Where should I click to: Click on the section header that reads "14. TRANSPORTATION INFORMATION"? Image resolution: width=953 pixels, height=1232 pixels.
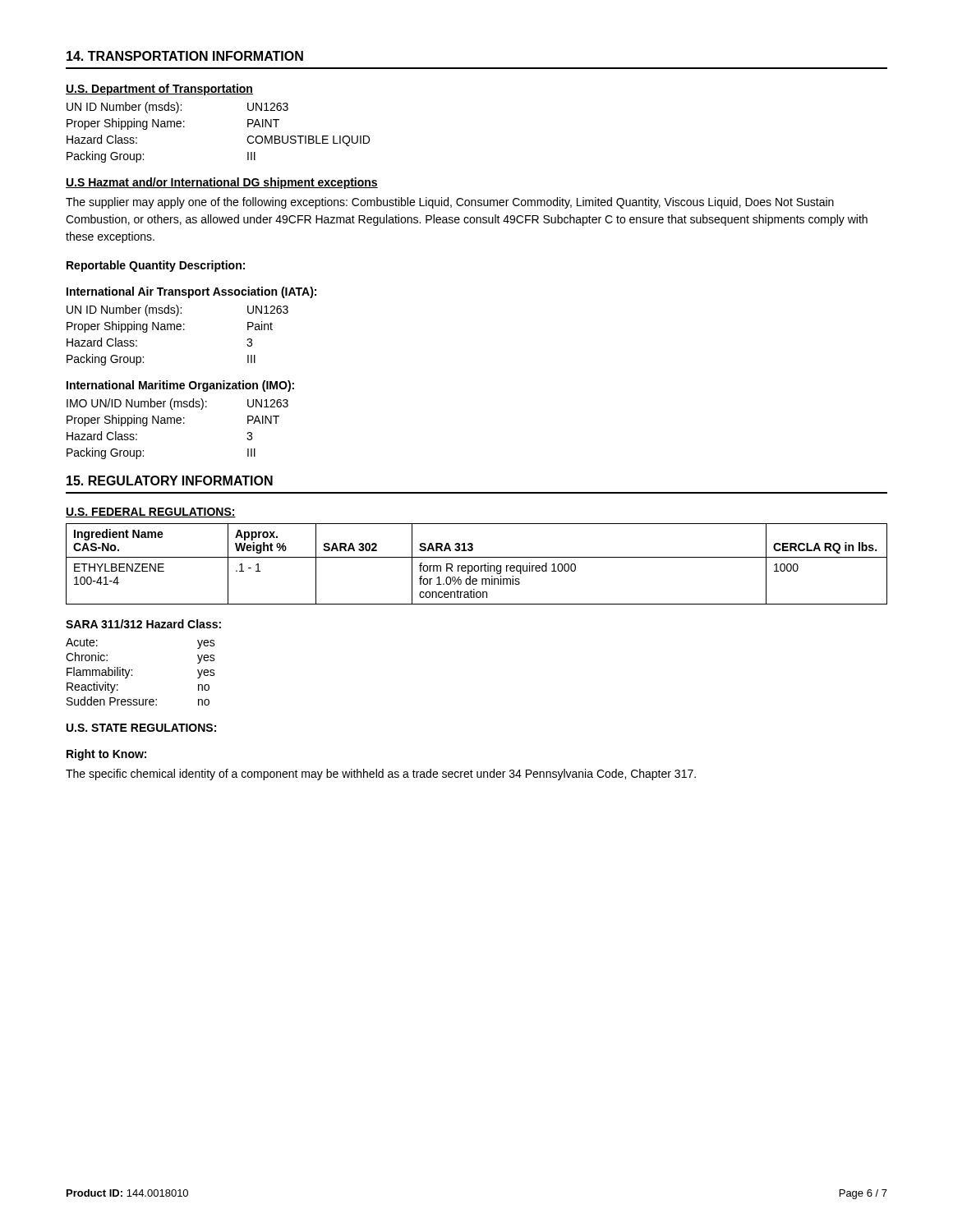pyautogui.click(x=476, y=59)
